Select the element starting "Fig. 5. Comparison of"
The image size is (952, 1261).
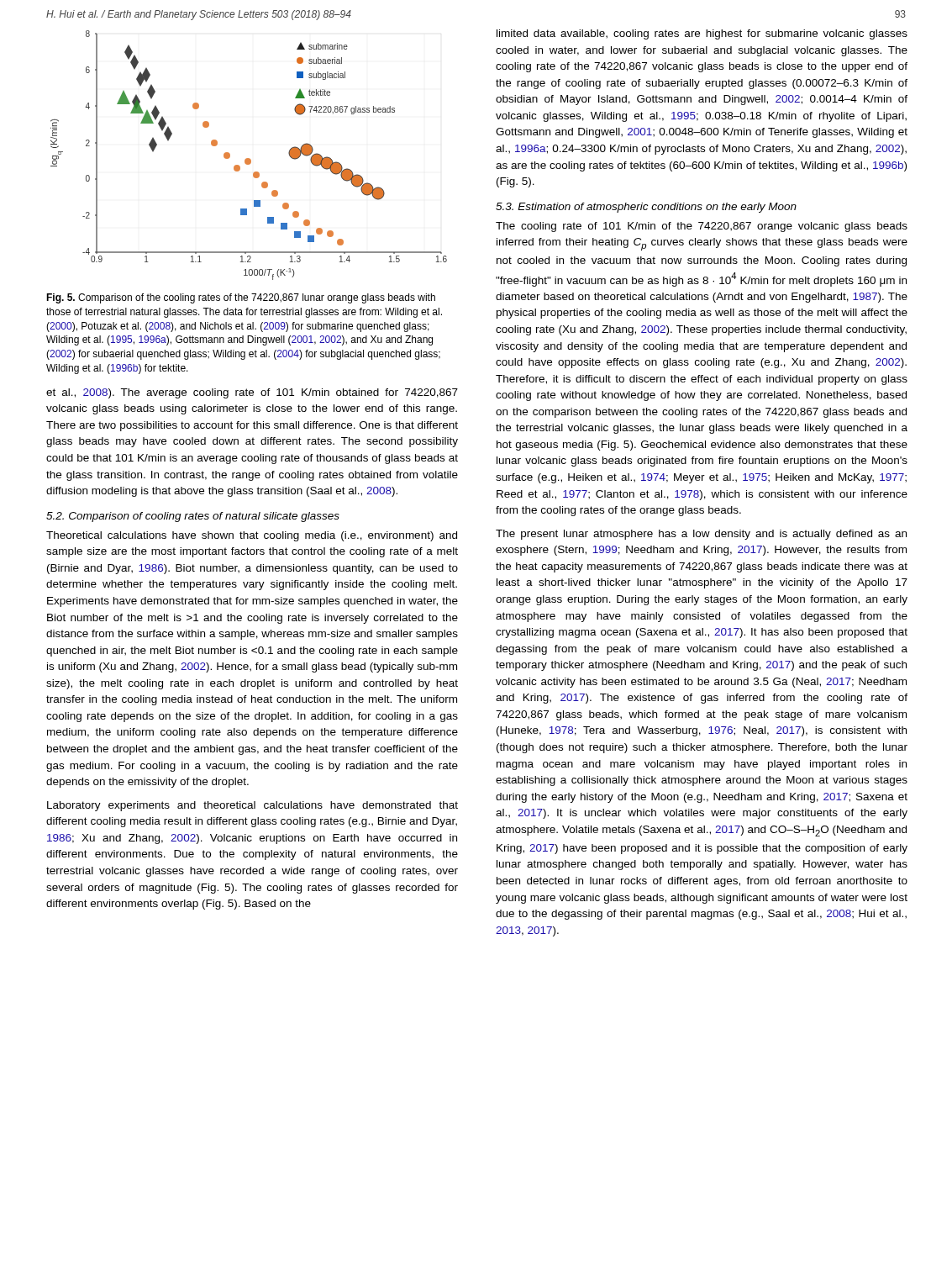point(244,333)
